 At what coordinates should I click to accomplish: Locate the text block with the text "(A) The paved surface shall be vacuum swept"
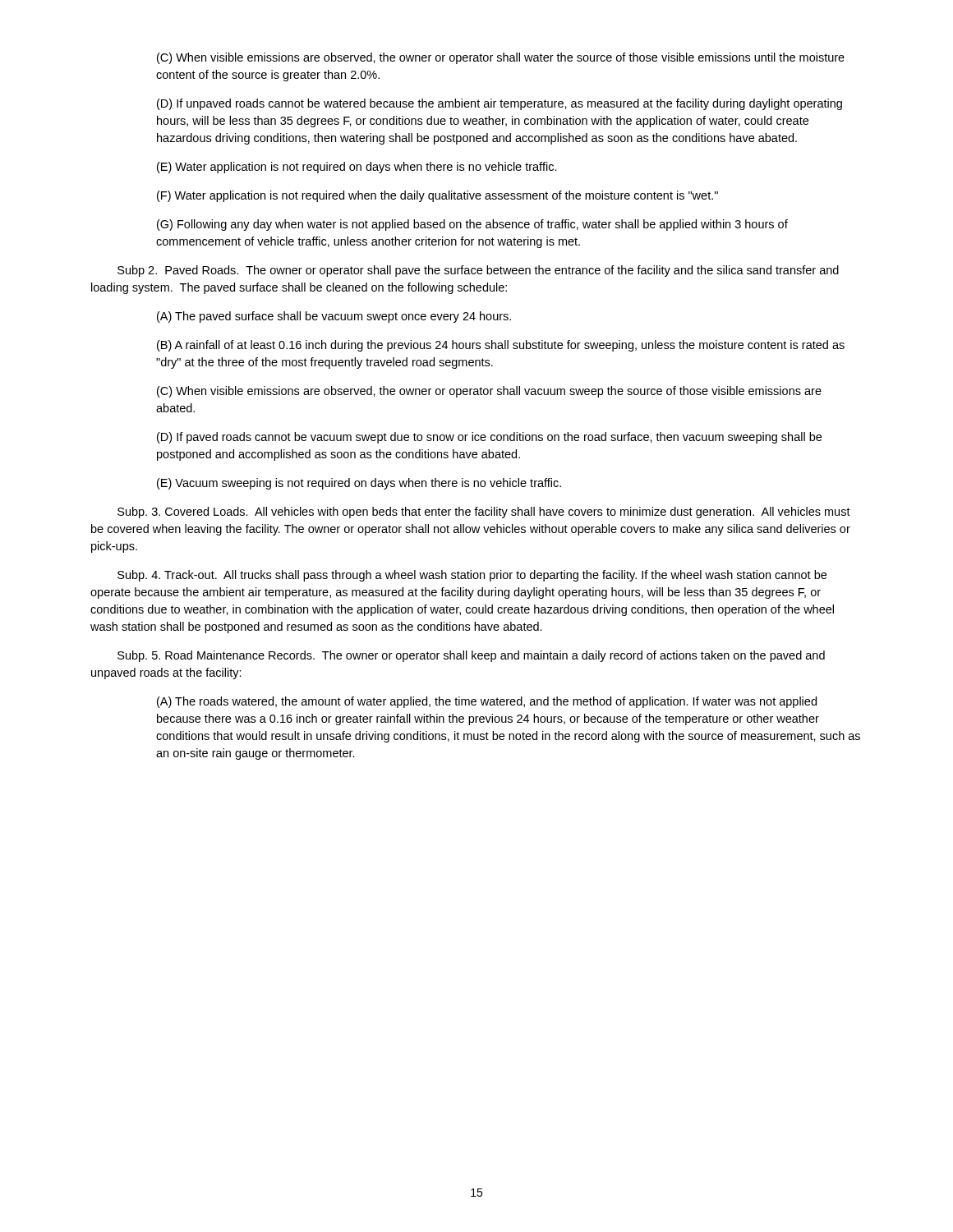coord(334,316)
